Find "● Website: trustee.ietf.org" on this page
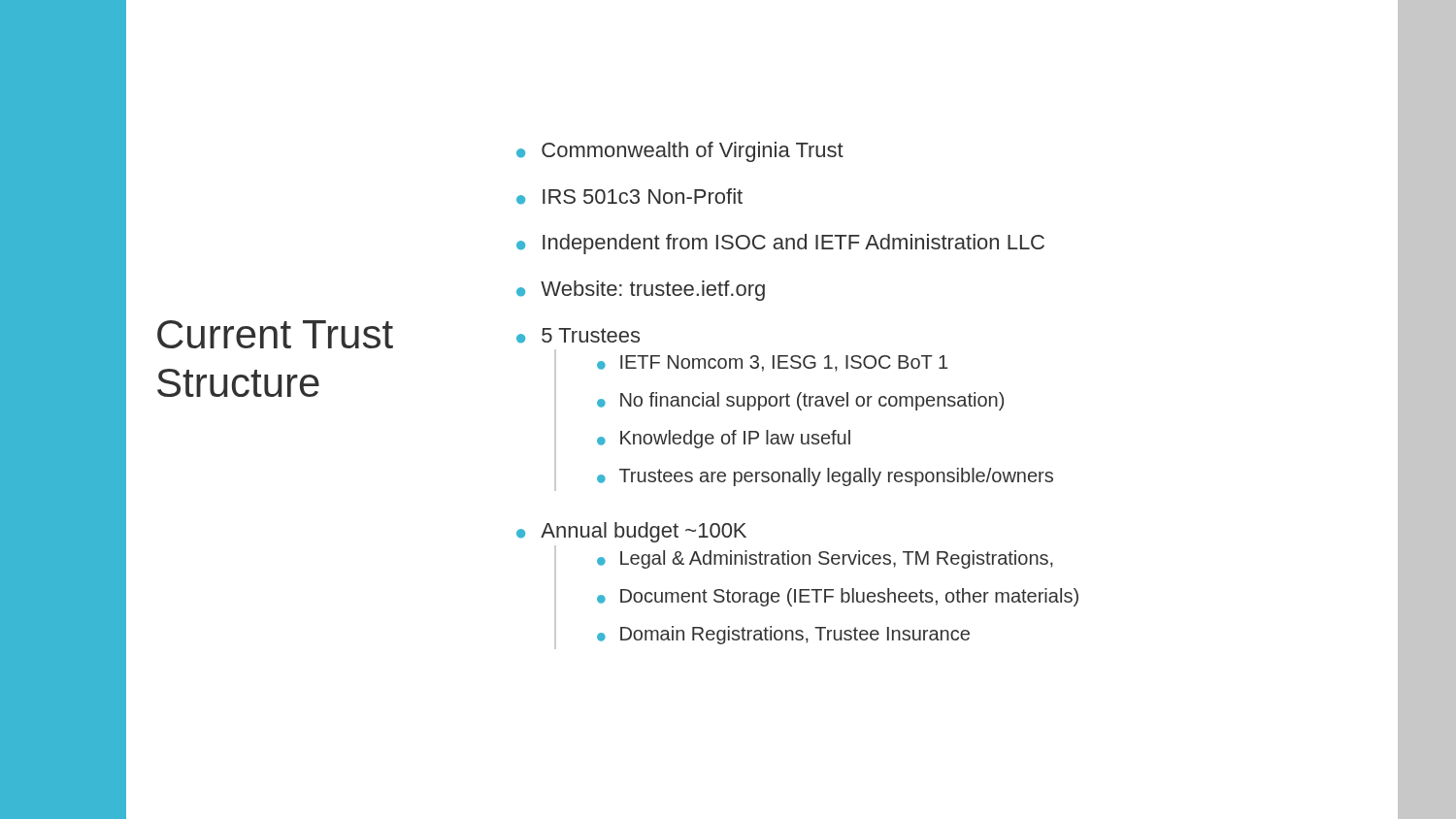 tap(641, 291)
